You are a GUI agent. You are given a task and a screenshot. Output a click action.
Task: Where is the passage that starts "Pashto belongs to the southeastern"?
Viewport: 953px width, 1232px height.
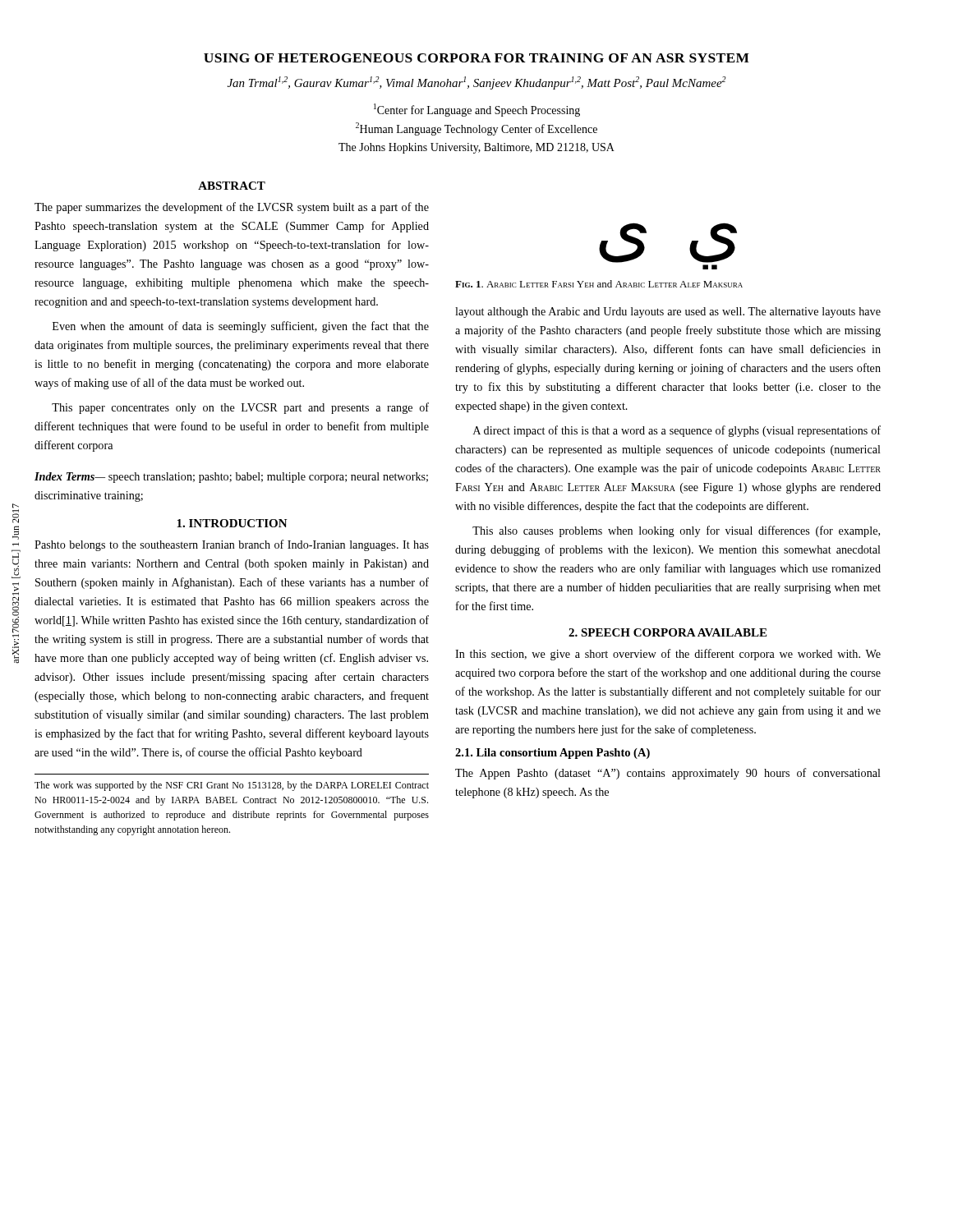click(x=232, y=649)
